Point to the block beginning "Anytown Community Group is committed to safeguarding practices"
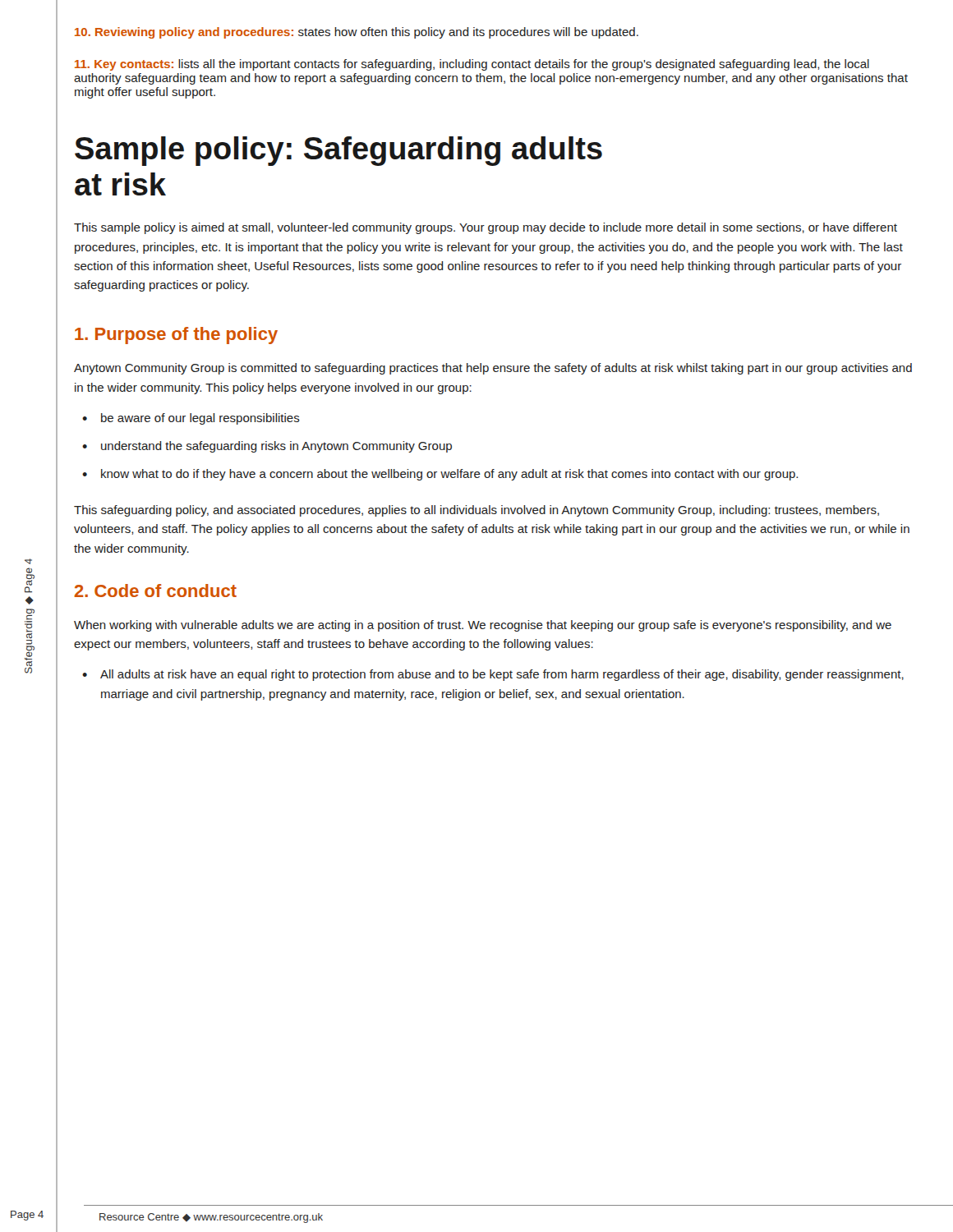953x1232 pixels. [493, 377]
